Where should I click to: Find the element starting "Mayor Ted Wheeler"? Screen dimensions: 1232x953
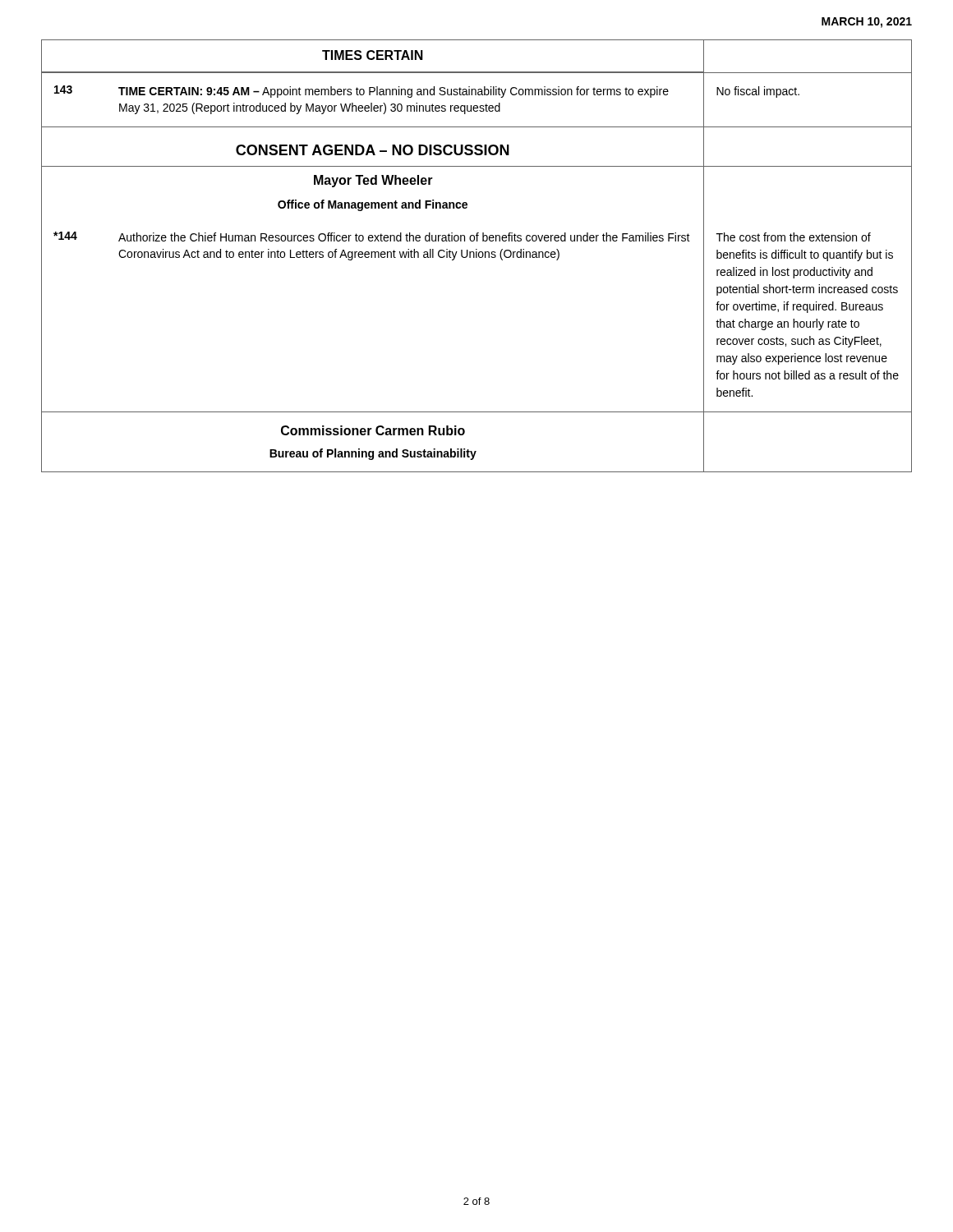coord(373,180)
